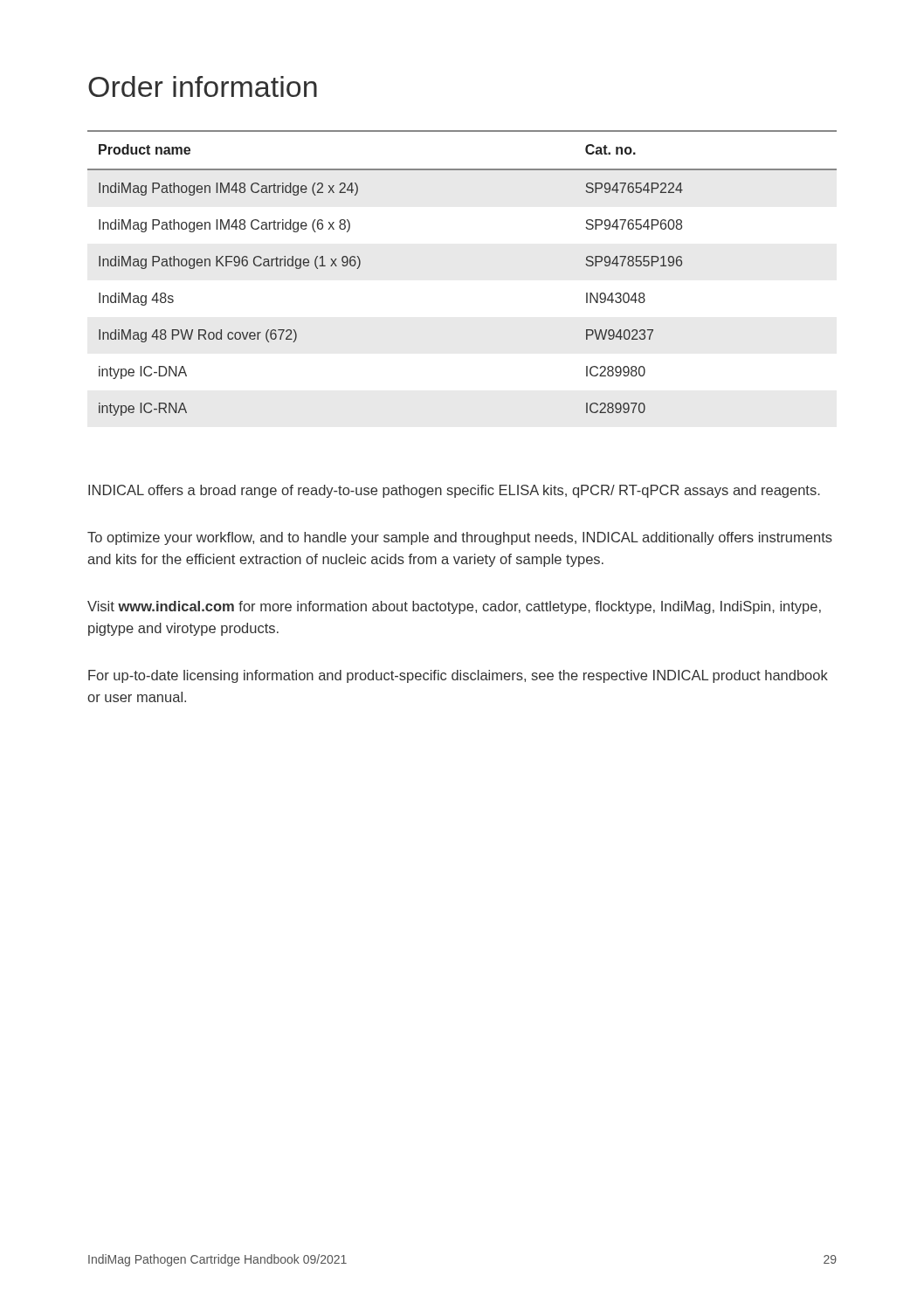Image resolution: width=924 pixels, height=1310 pixels.
Task: Point to the block beginning "To optimize your workflow, and to handle"
Action: 460,548
